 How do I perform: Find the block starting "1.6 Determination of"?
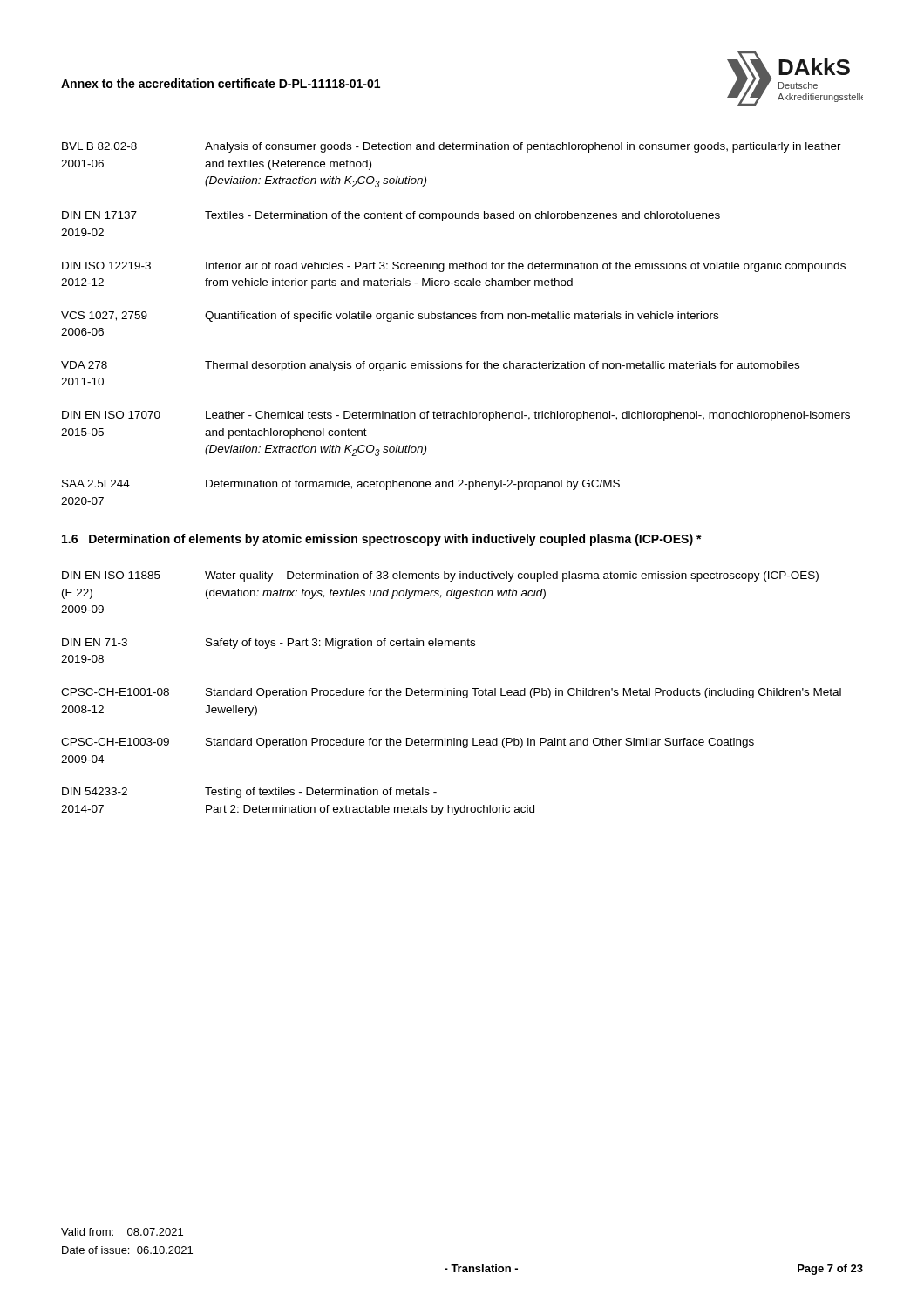[381, 539]
